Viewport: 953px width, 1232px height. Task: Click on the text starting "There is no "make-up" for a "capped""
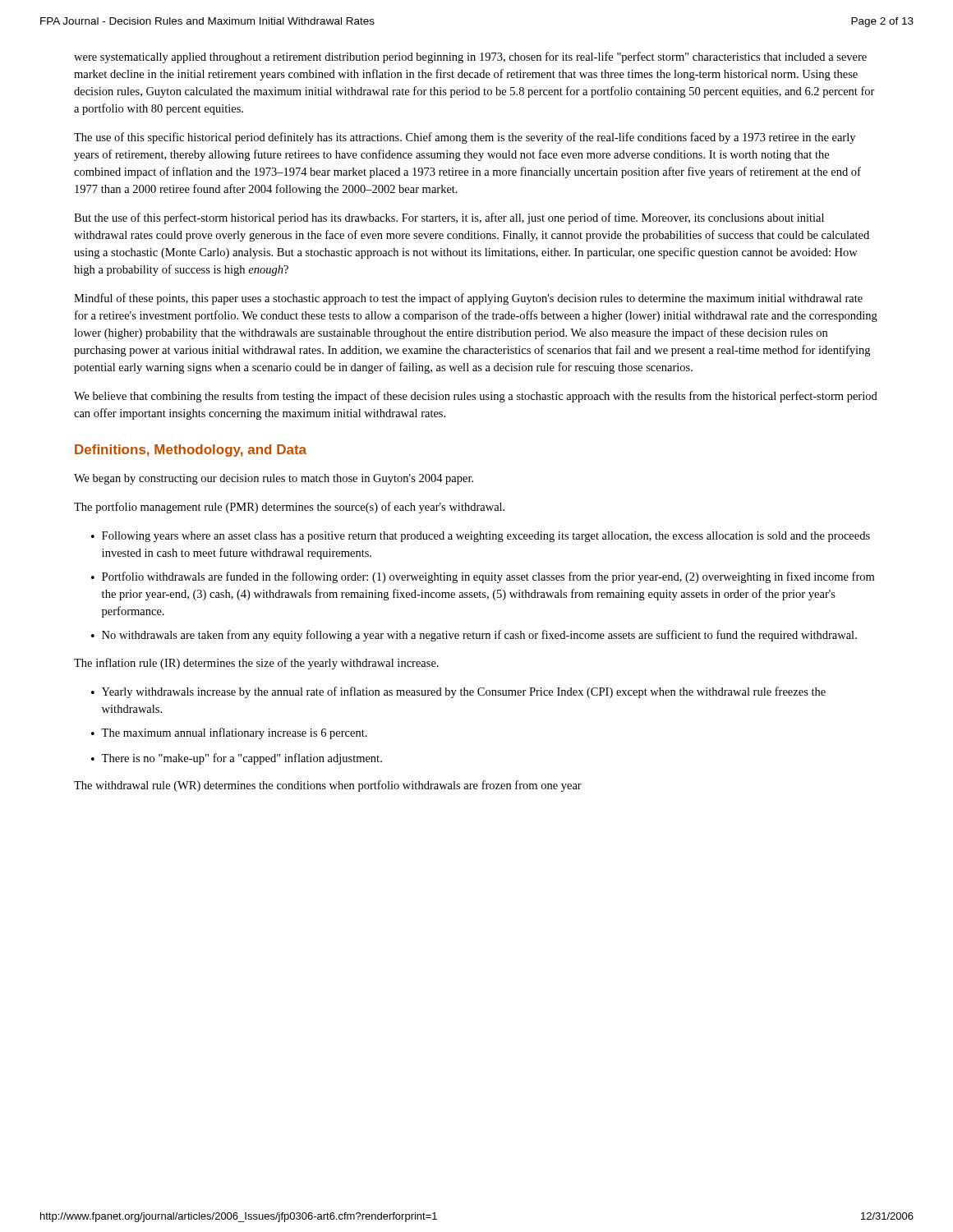(242, 758)
